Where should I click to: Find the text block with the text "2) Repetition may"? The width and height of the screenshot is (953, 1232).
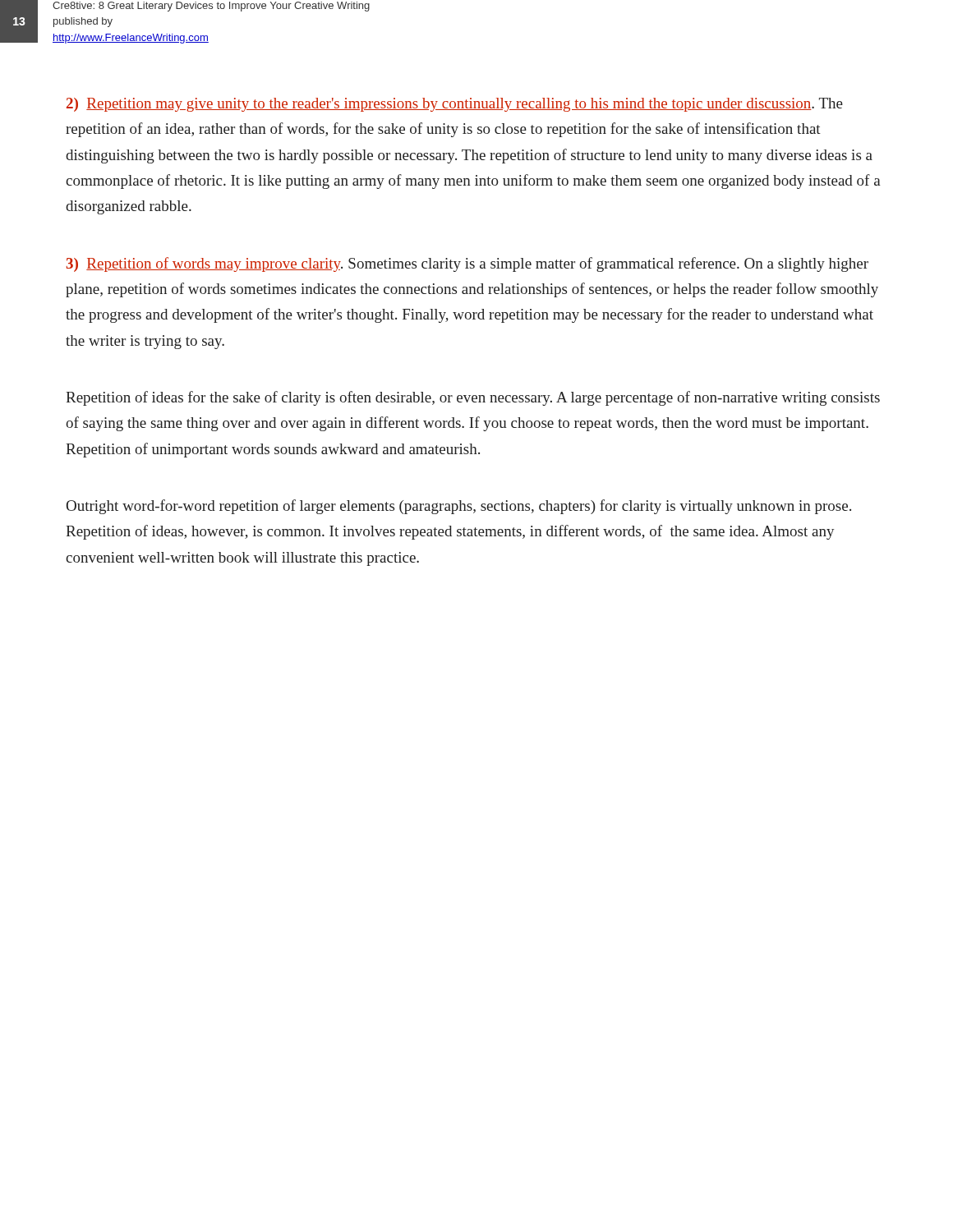pyautogui.click(x=476, y=155)
